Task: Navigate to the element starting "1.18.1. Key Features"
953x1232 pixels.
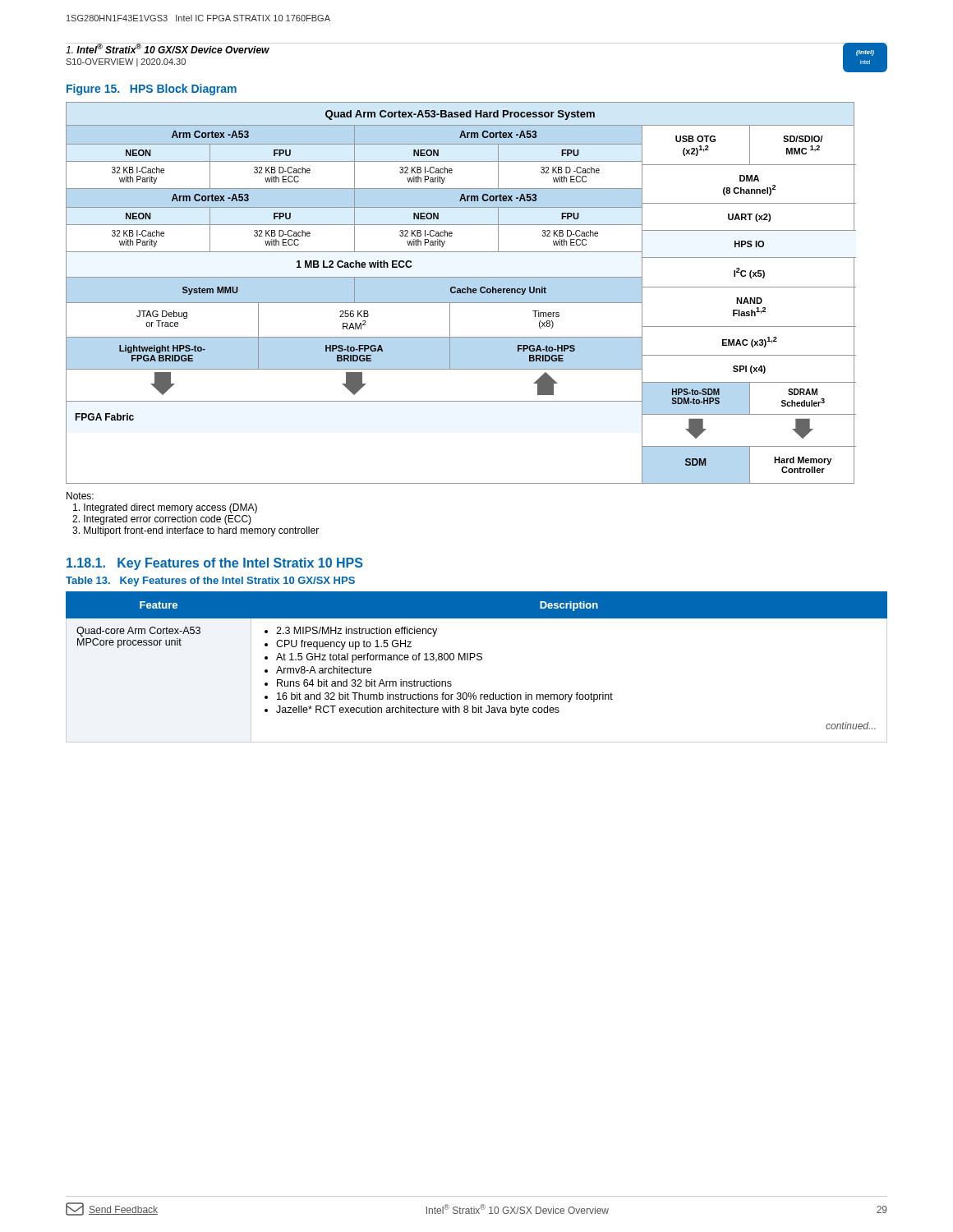Action: tap(214, 563)
